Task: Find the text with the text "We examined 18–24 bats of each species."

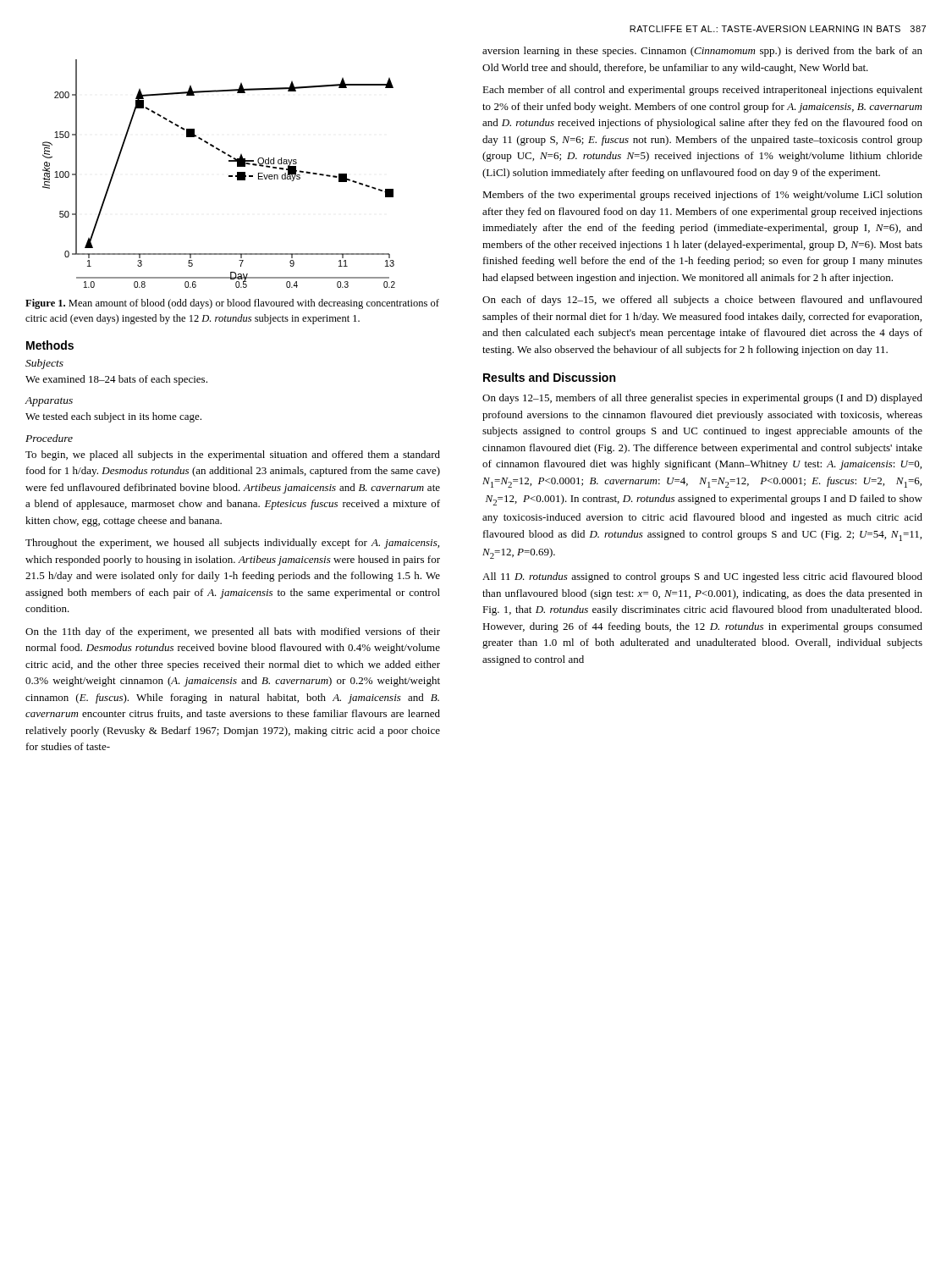Action: coord(117,378)
